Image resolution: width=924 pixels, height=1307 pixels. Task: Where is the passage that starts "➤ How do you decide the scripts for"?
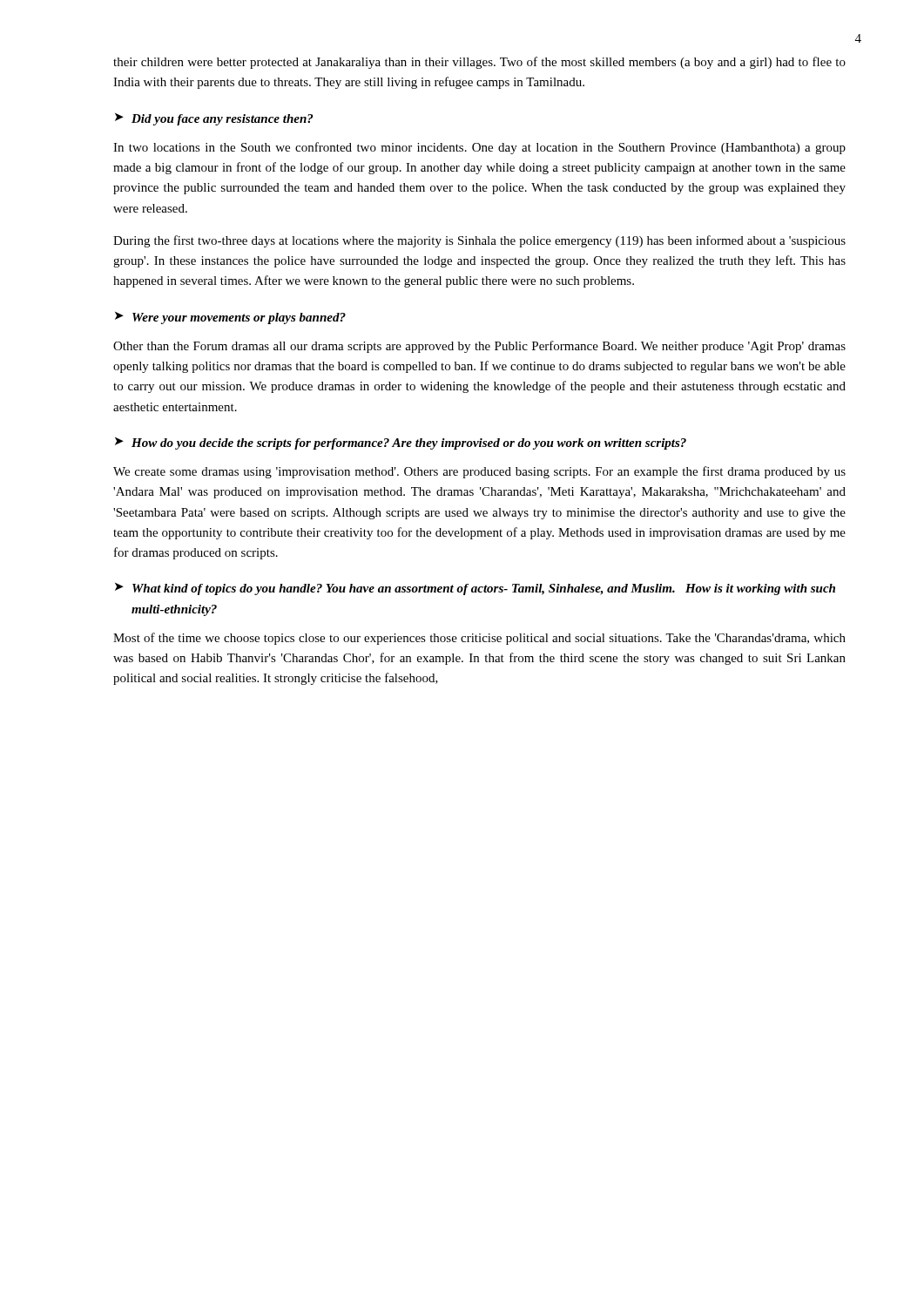(x=400, y=443)
